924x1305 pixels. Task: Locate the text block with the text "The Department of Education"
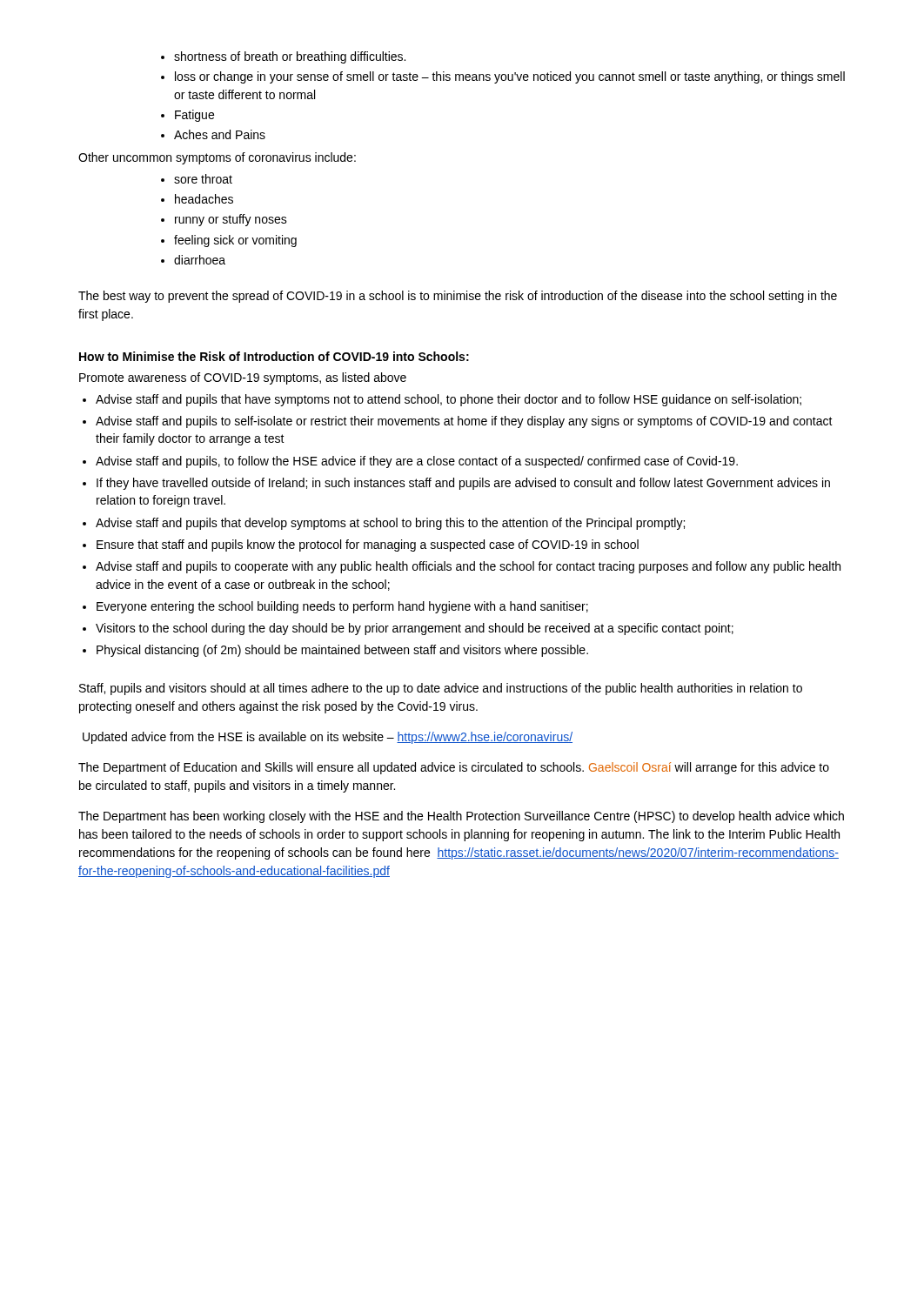[x=454, y=776]
